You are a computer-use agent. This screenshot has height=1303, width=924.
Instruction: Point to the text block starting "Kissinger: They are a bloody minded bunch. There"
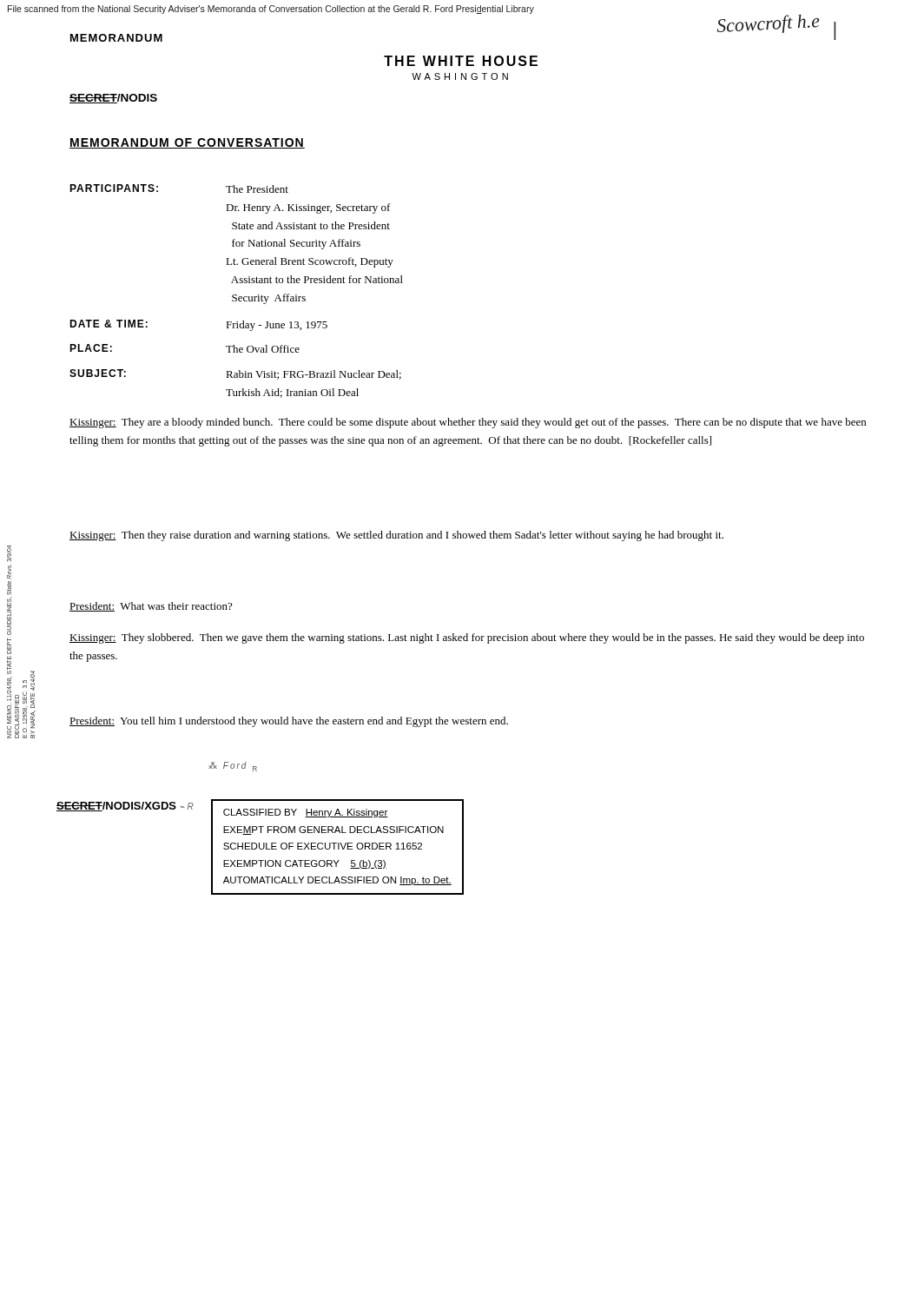click(x=468, y=431)
